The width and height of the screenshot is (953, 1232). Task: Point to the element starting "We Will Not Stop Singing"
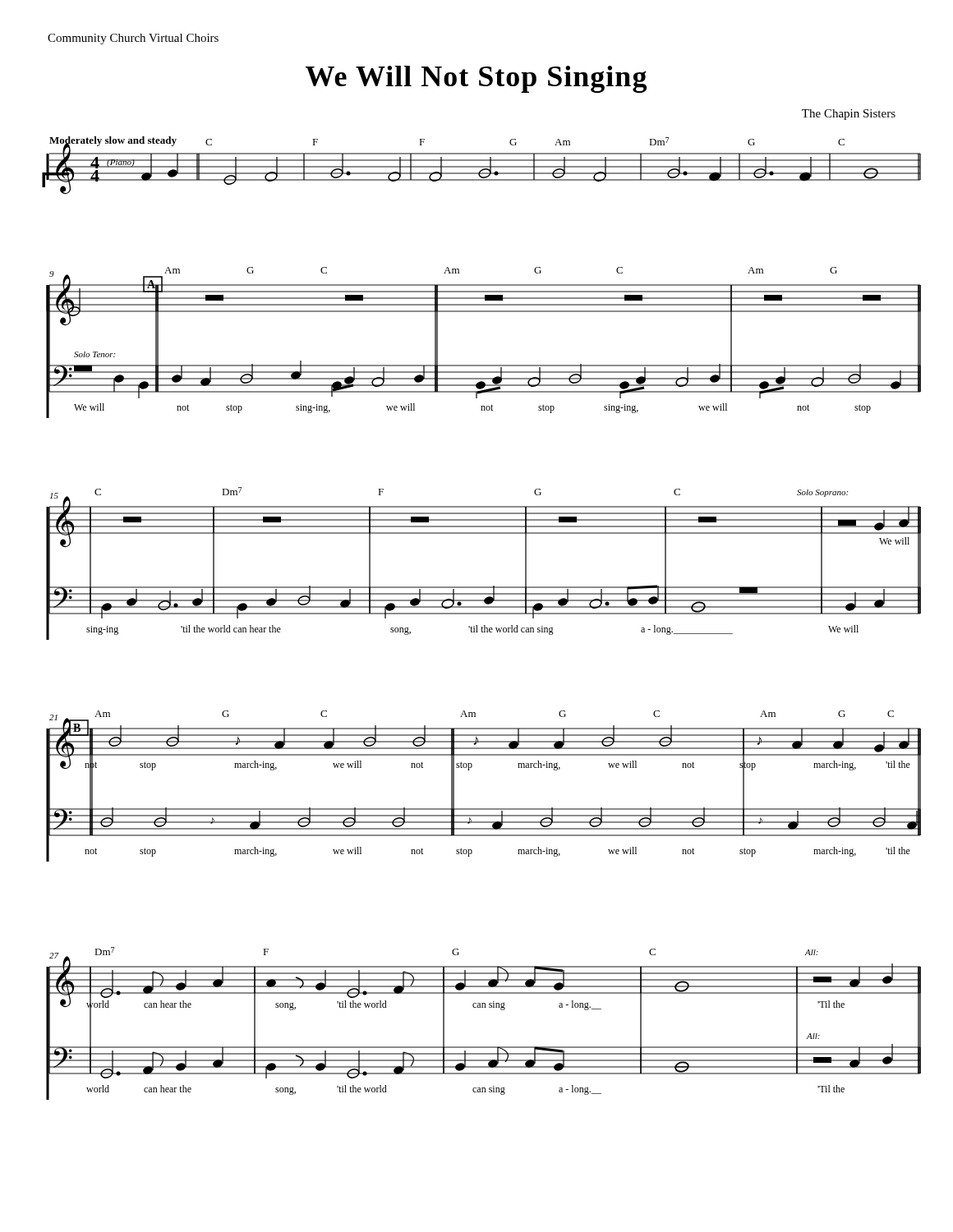(476, 76)
